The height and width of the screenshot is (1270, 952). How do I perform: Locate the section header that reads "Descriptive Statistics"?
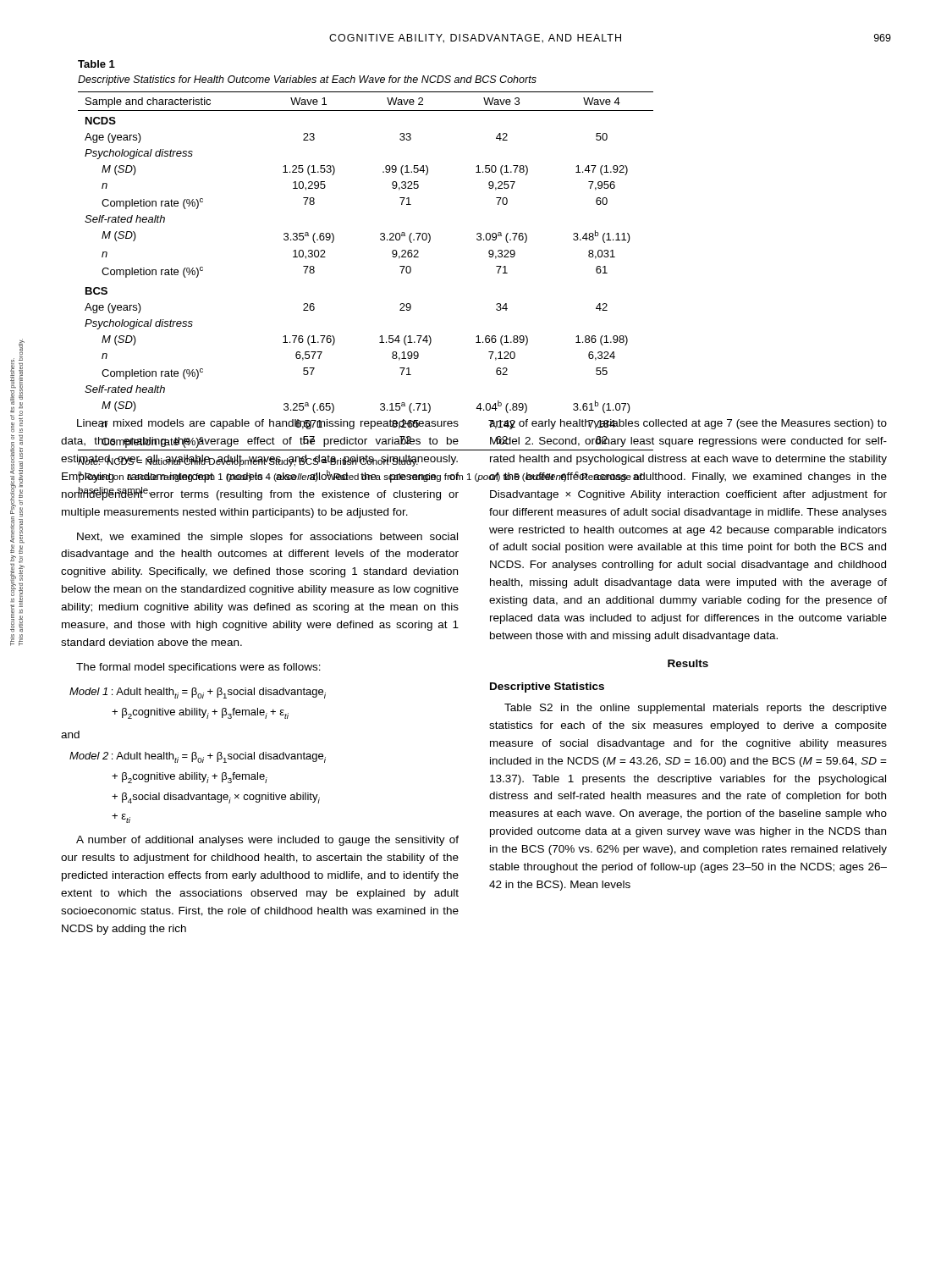(547, 686)
